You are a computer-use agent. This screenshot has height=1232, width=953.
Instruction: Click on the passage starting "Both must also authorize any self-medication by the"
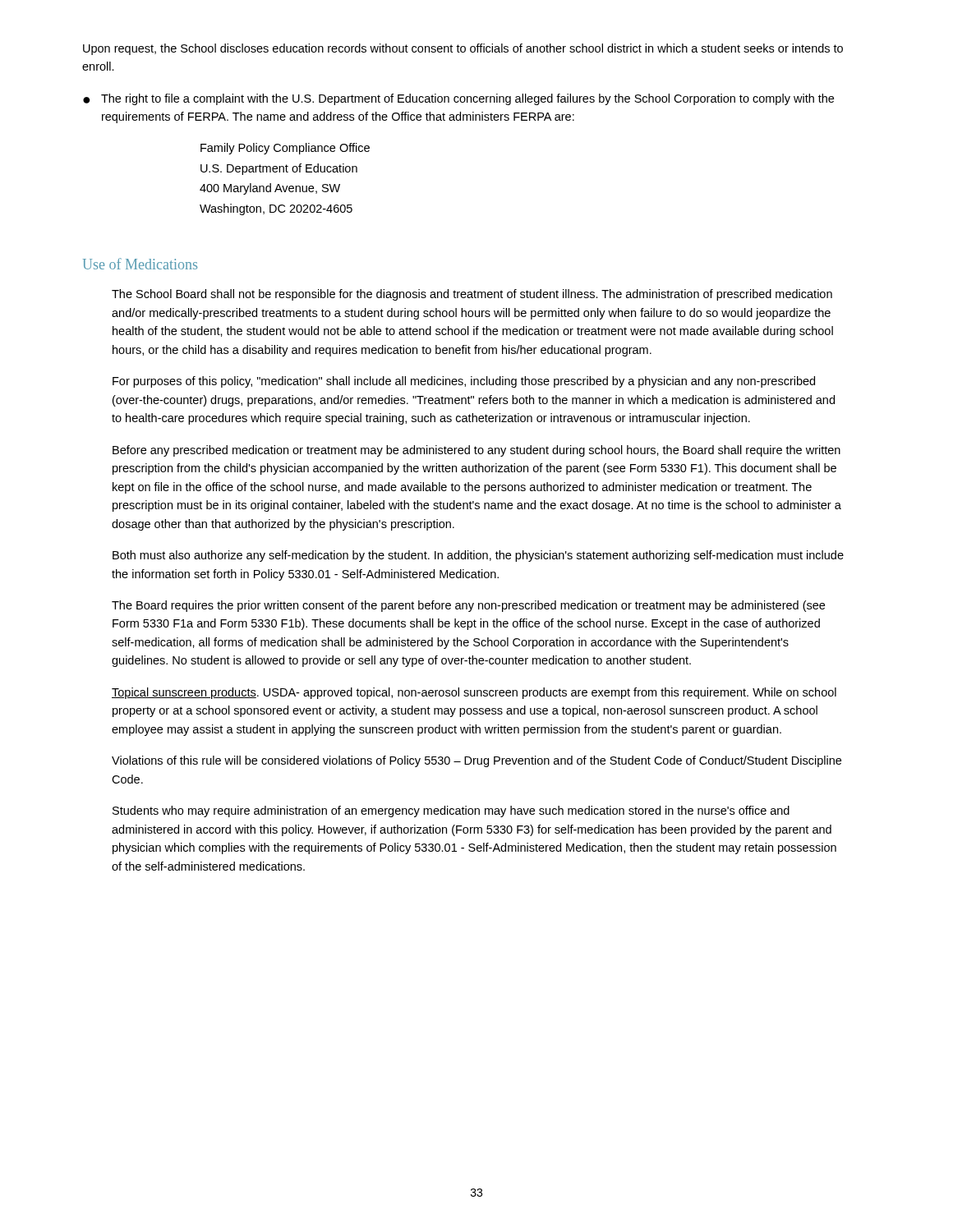pos(478,565)
